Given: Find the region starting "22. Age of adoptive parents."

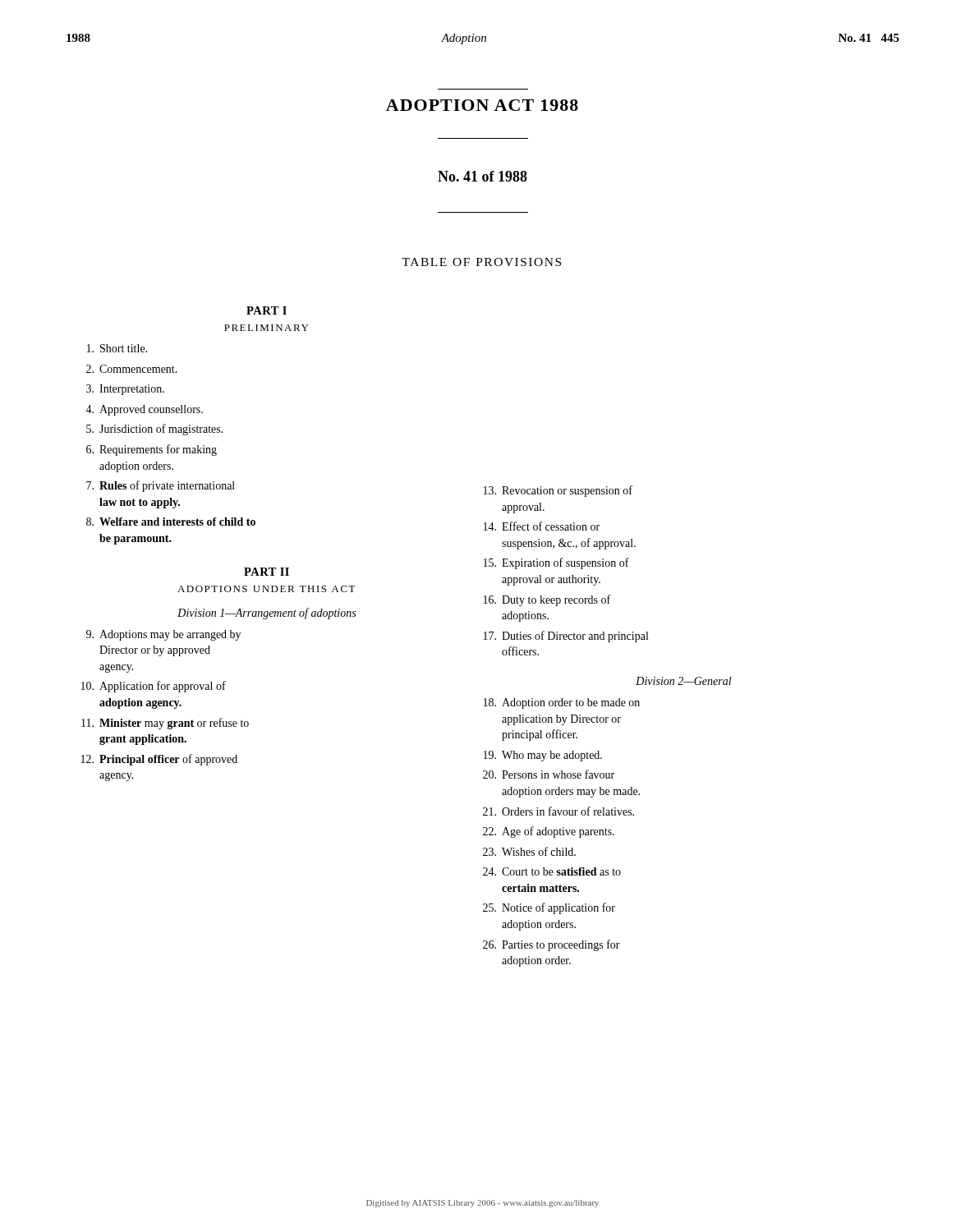Looking at the screenshot, I should (549, 832).
